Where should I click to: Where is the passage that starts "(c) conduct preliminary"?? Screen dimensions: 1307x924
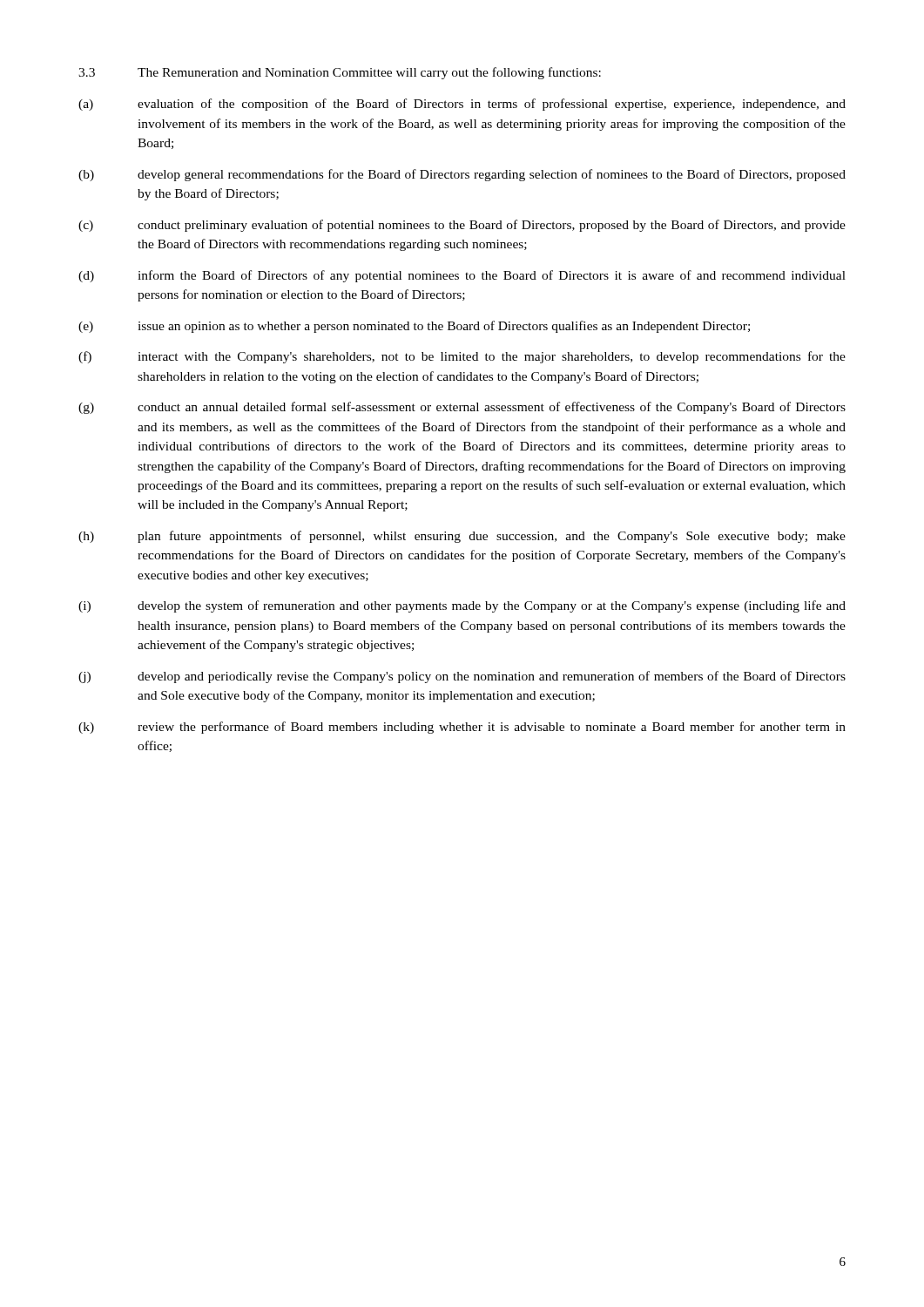coord(462,235)
